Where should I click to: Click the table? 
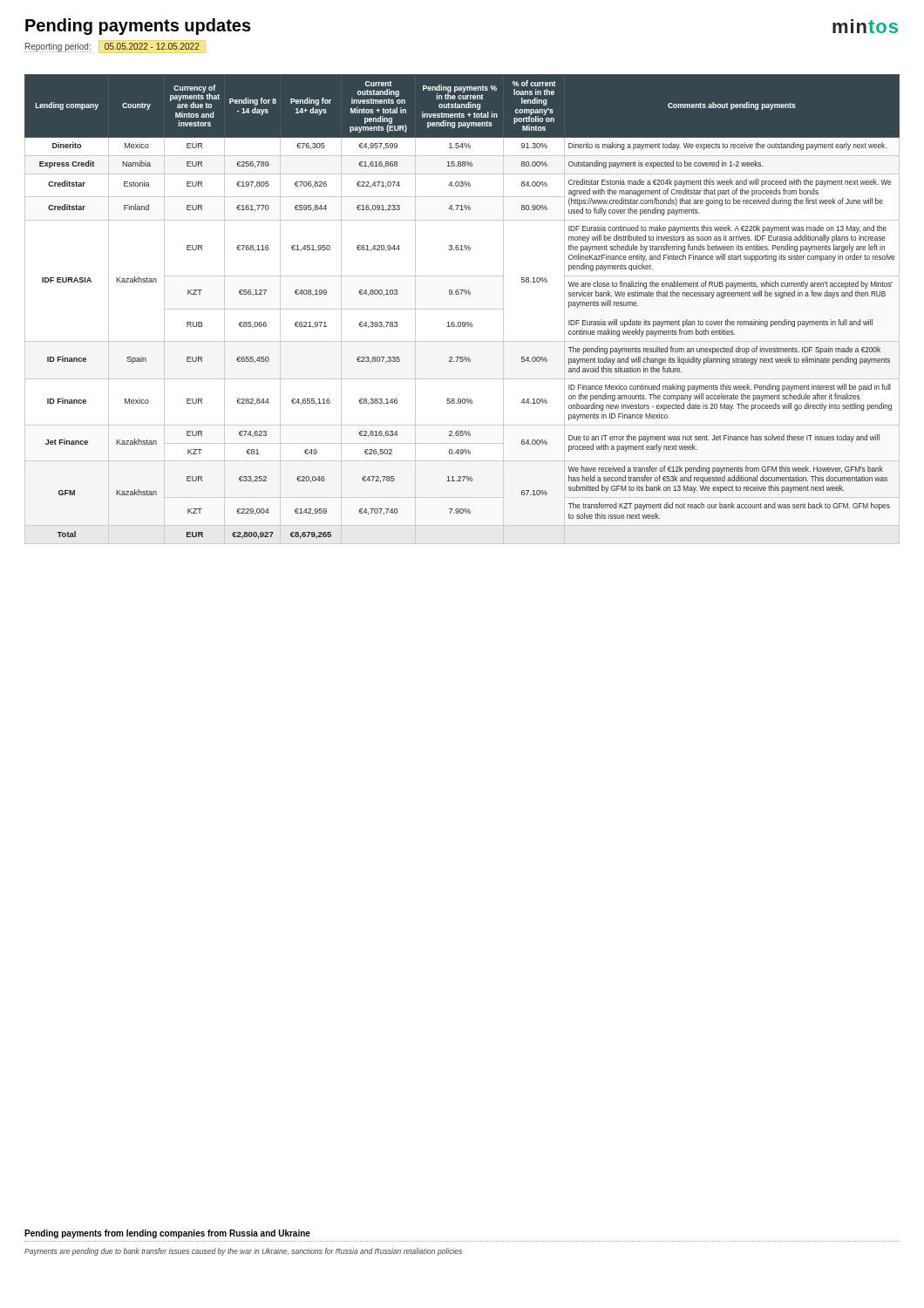click(x=462, y=309)
